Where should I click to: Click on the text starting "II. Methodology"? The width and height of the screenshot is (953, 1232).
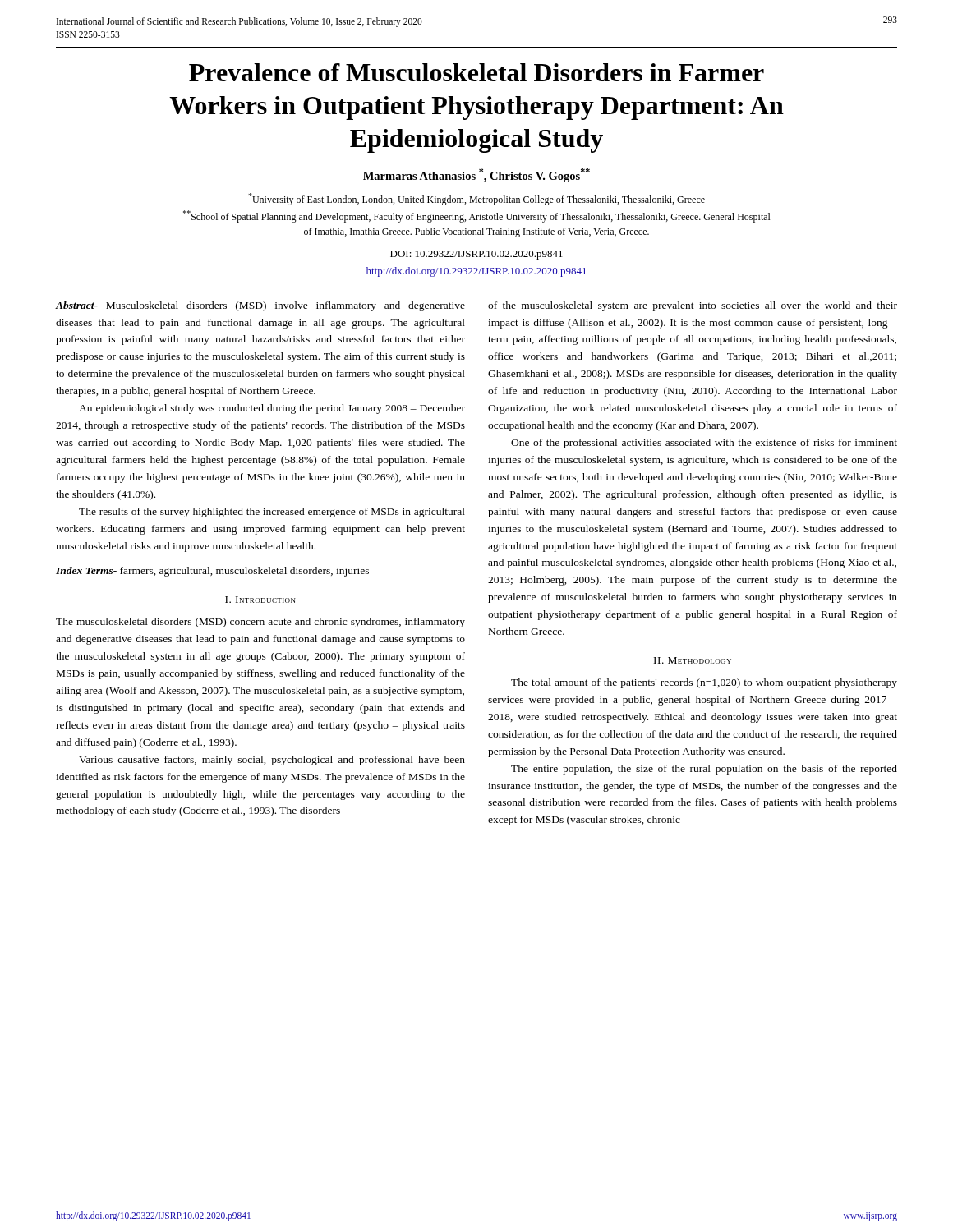tap(693, 660)
